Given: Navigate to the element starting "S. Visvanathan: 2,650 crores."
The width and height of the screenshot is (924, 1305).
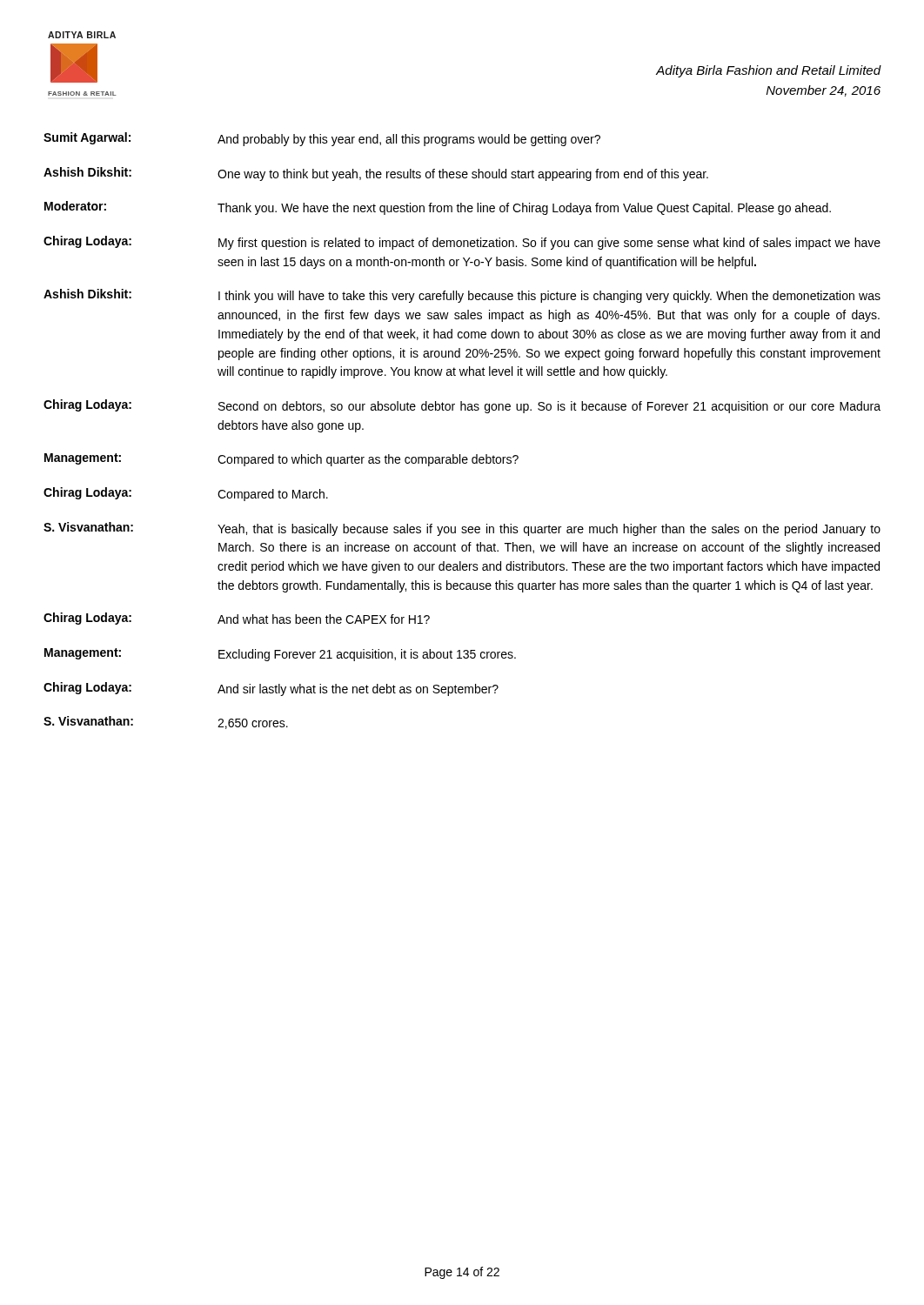Looking at the screenshot, I should point(87,723).
